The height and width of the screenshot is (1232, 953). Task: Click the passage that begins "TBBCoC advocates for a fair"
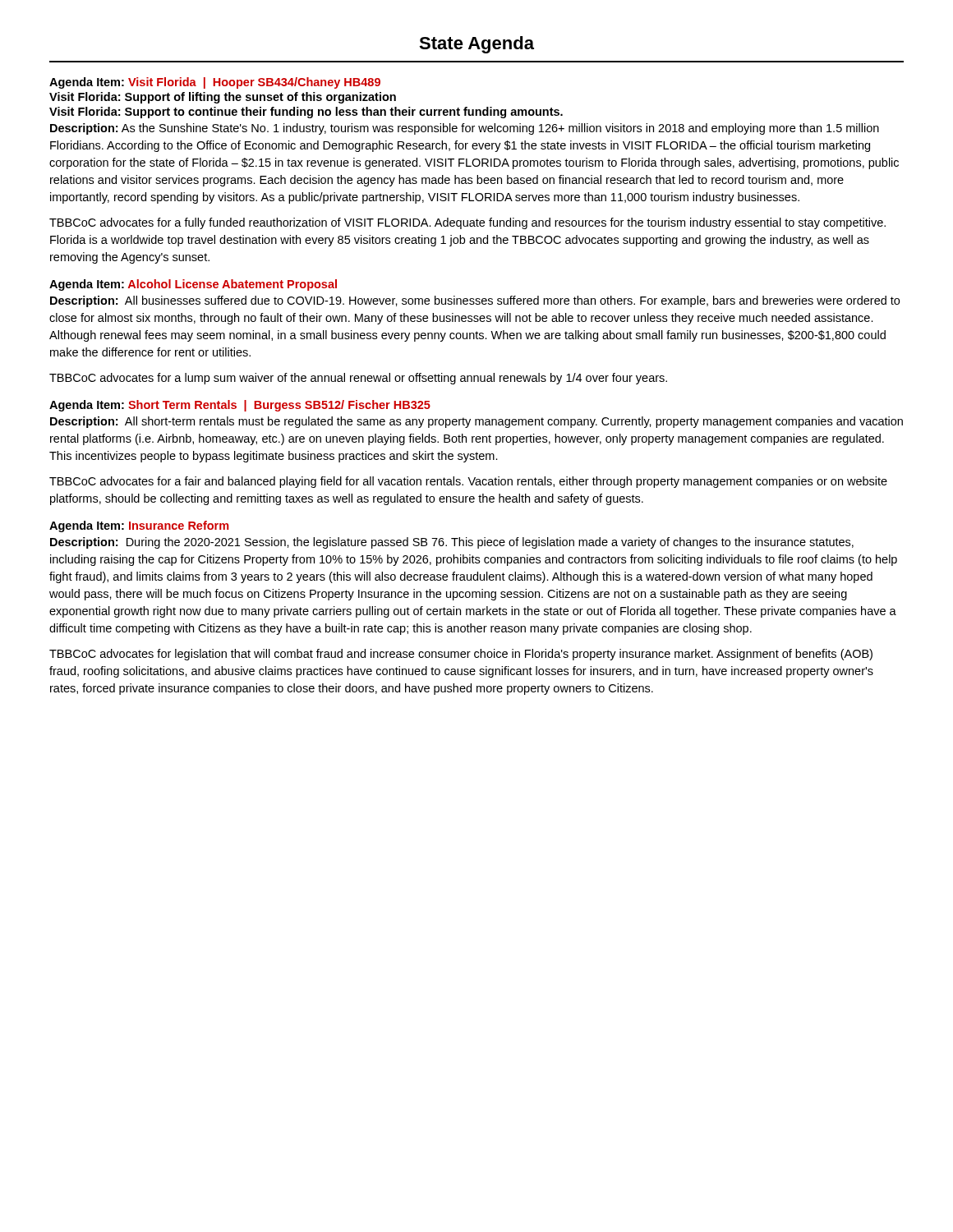point(468,490)
